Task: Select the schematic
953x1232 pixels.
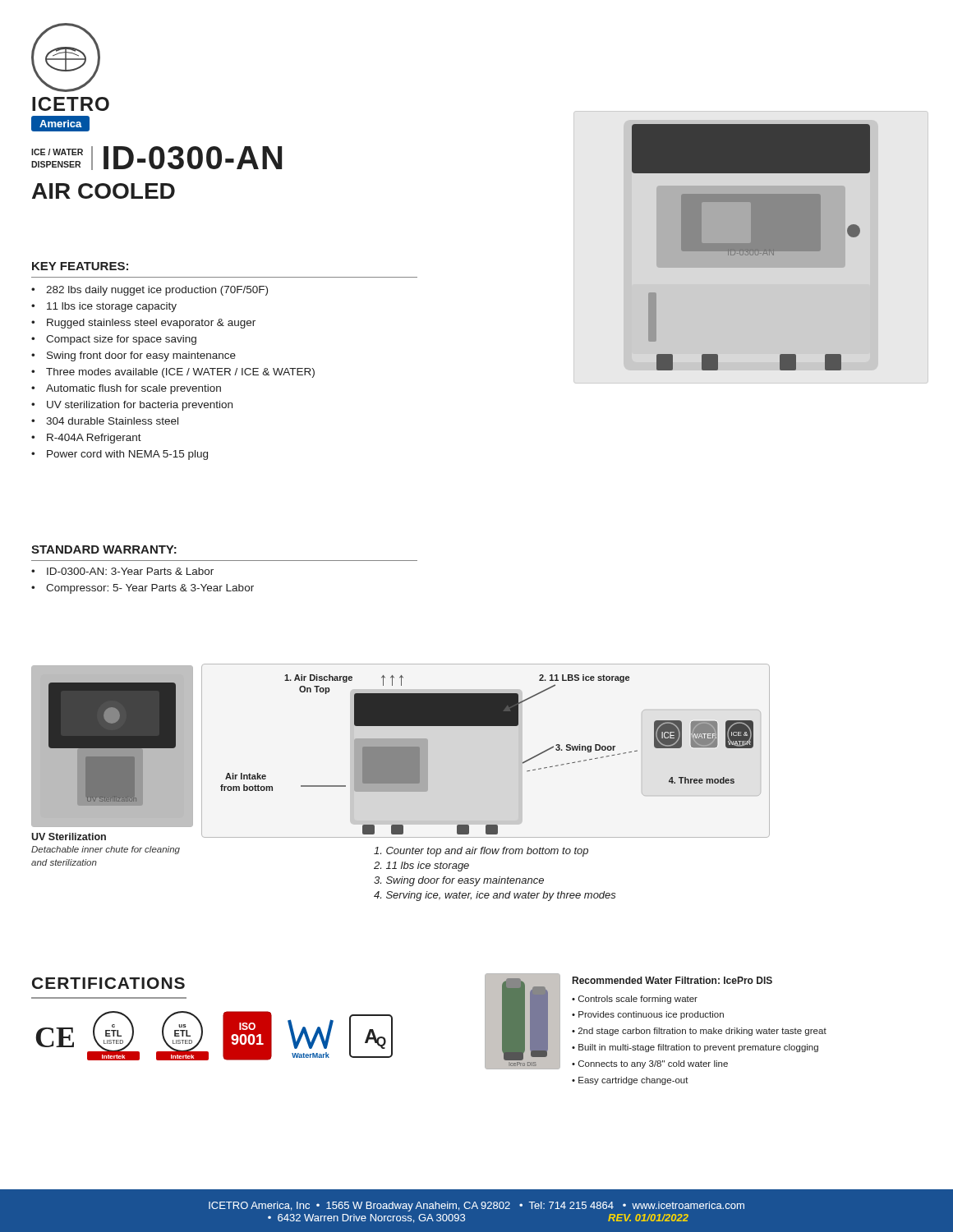Action: click(x=486, y=751)
